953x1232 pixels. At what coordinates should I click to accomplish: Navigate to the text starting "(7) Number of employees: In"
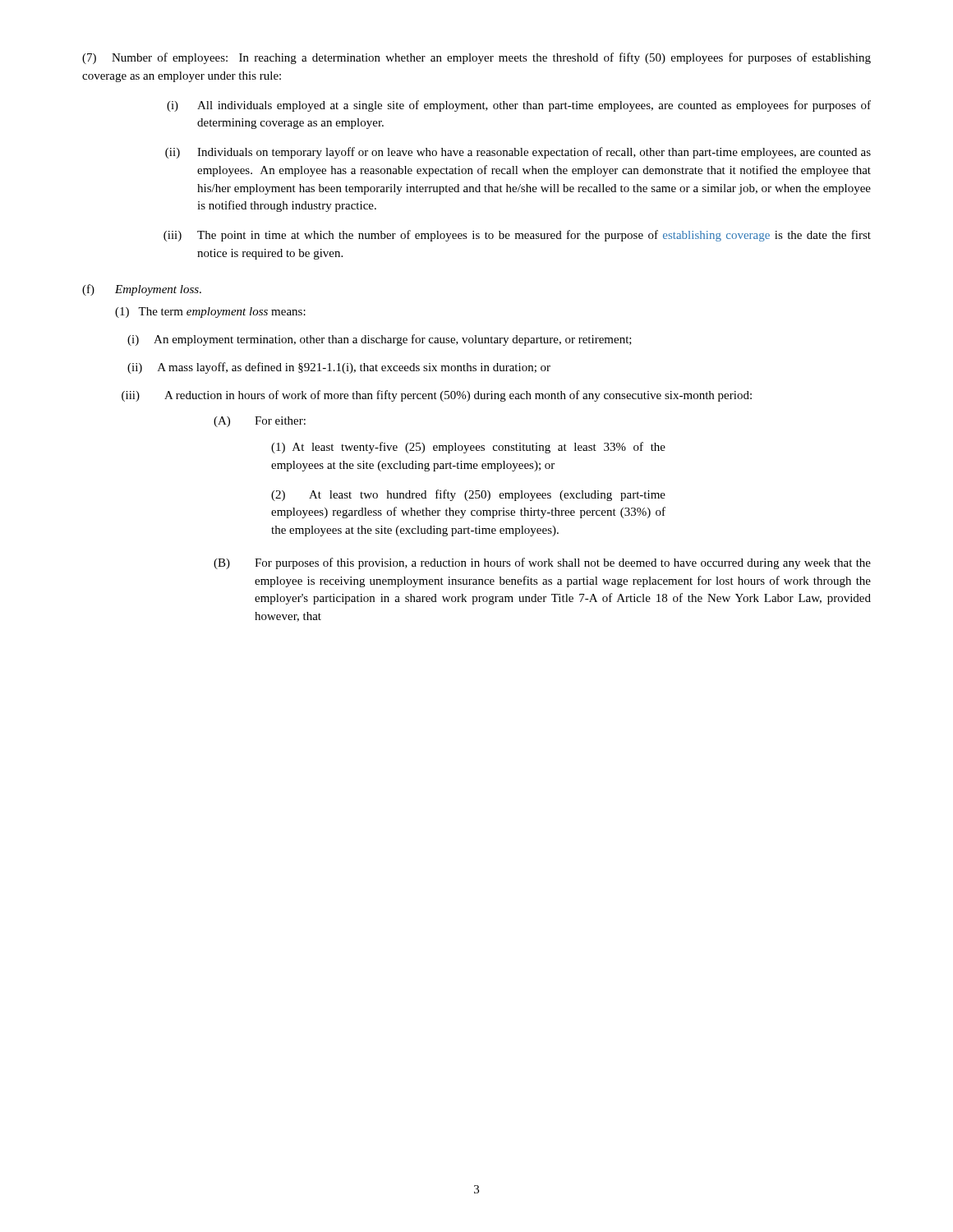coord(476,66)
